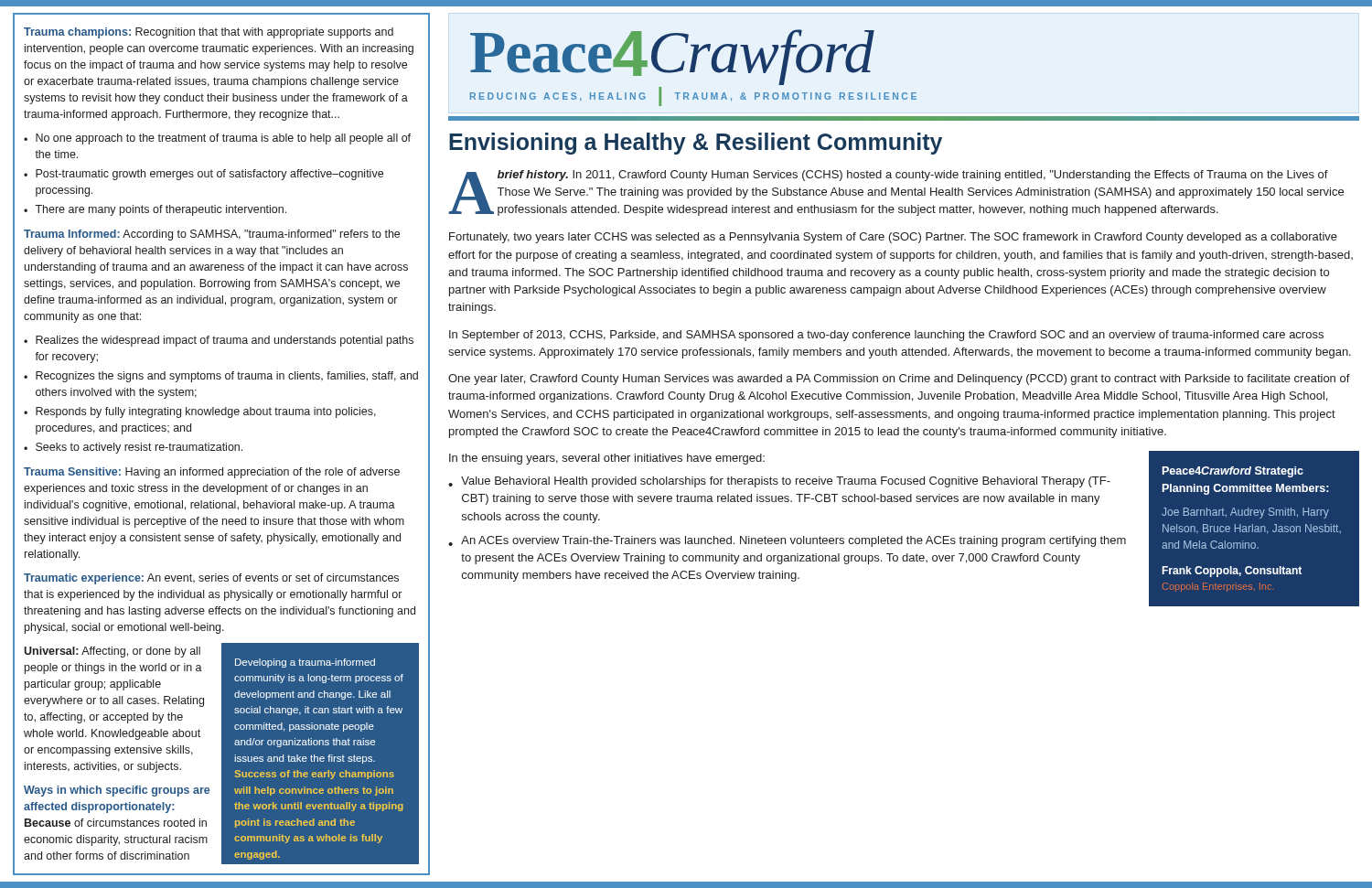Find the passage starting "Trauma Informed: According to SAMHSA, "trauma-informed""
The height and width of the screenshot is (888, 1372).
point(216,275)
